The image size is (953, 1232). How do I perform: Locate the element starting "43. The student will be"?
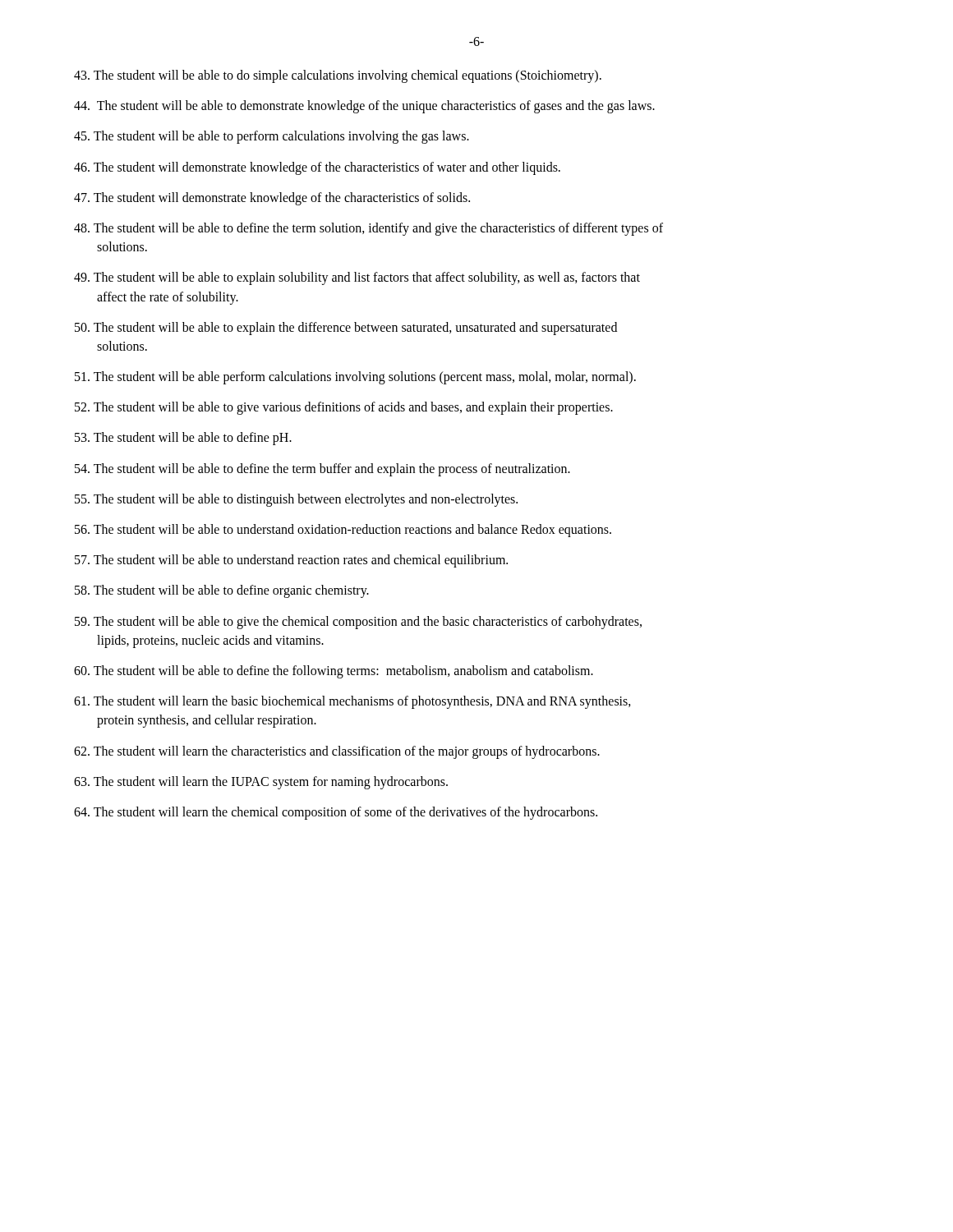click(476, 75)
